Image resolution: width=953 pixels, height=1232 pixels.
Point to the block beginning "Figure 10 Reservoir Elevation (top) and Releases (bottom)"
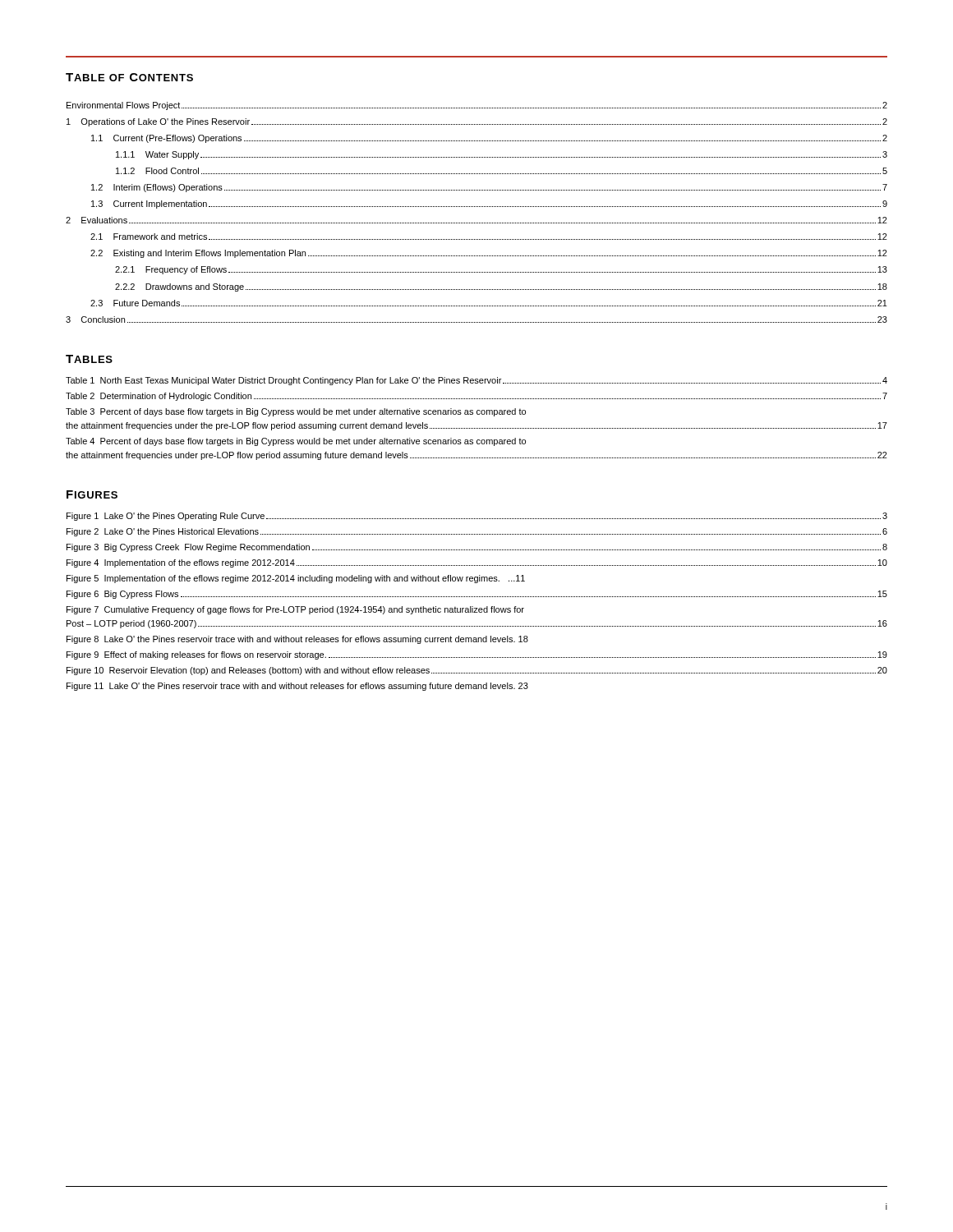[476, 671]
